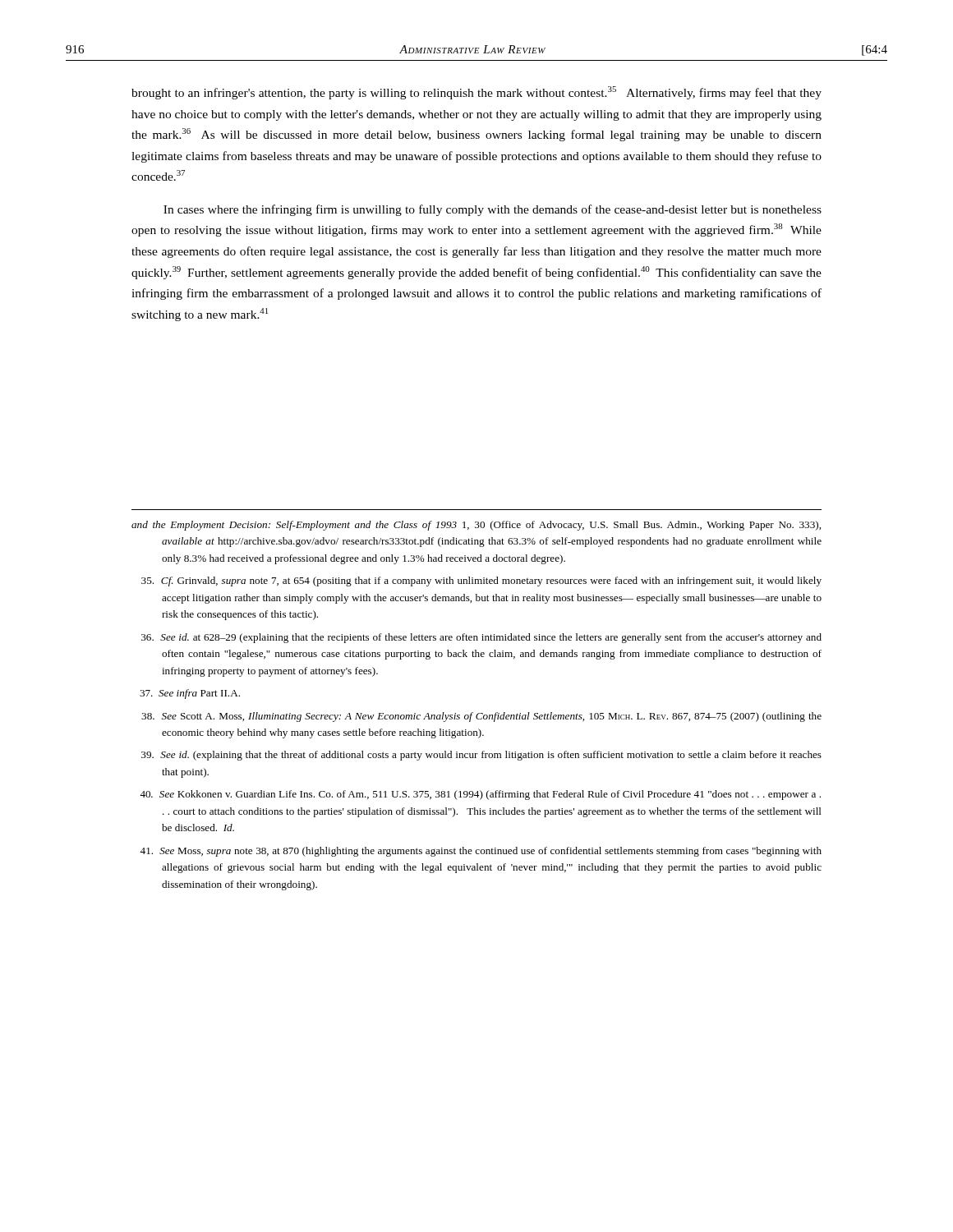Where is the passage that starts "See Kokkonen v. Guardian Life Ins. Co."?
953x1232 pixels.
[x=476, y=811]
